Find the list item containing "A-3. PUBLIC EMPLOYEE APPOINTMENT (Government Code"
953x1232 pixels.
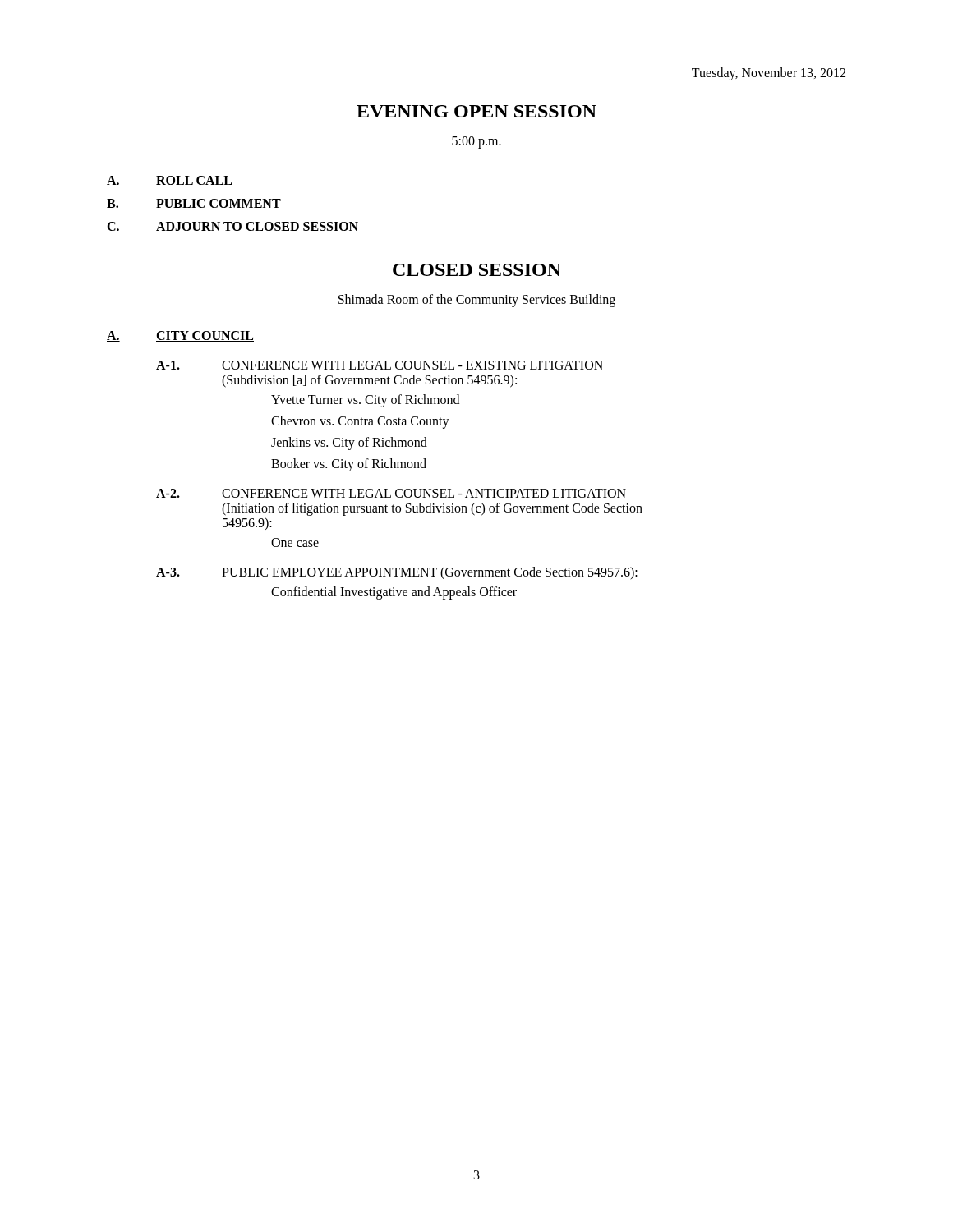tap(476, 573)
